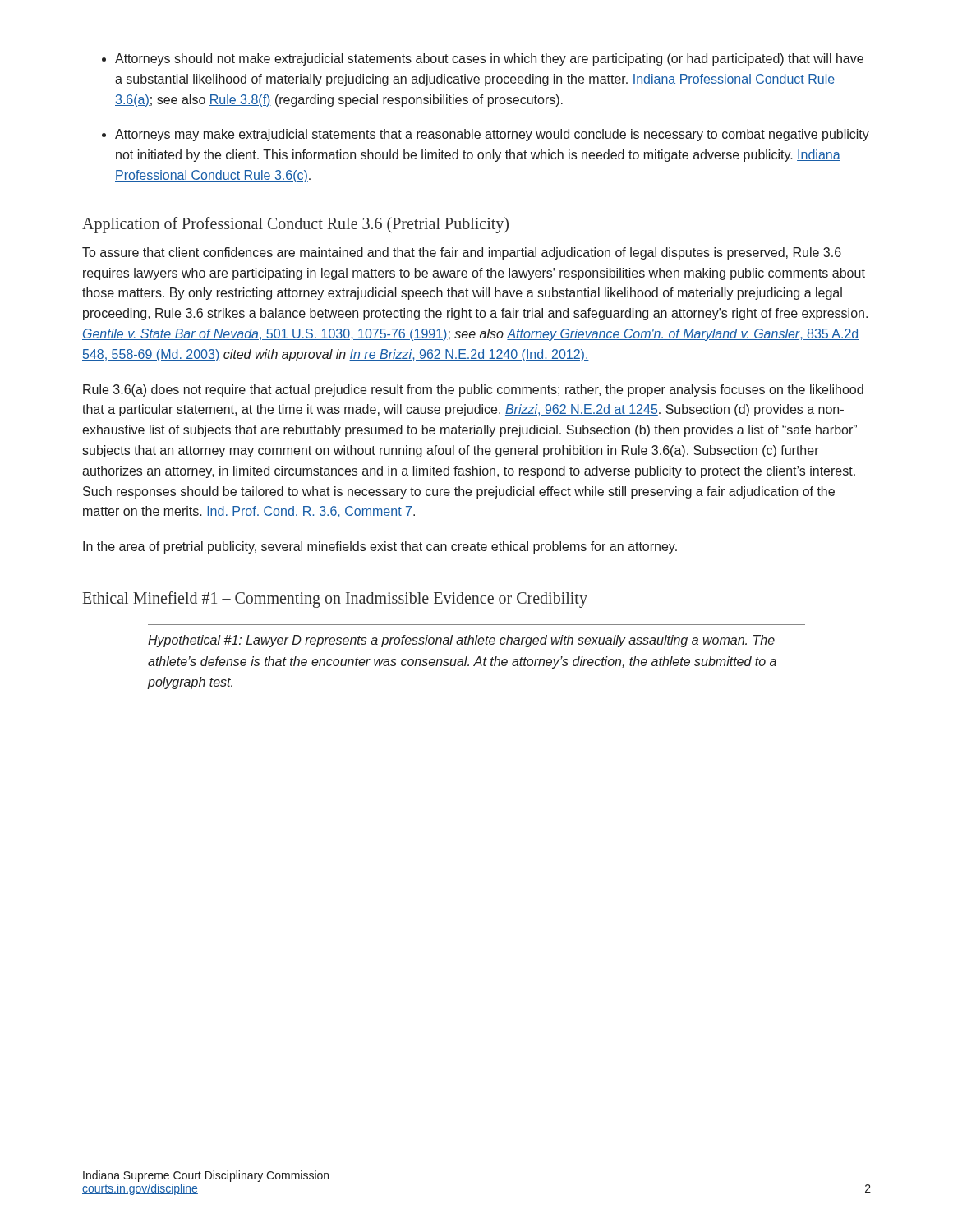This screenshot has height=1232, width=953.
Task: Select the text block that says "To assure that client"
Action: tap(475, 303)
